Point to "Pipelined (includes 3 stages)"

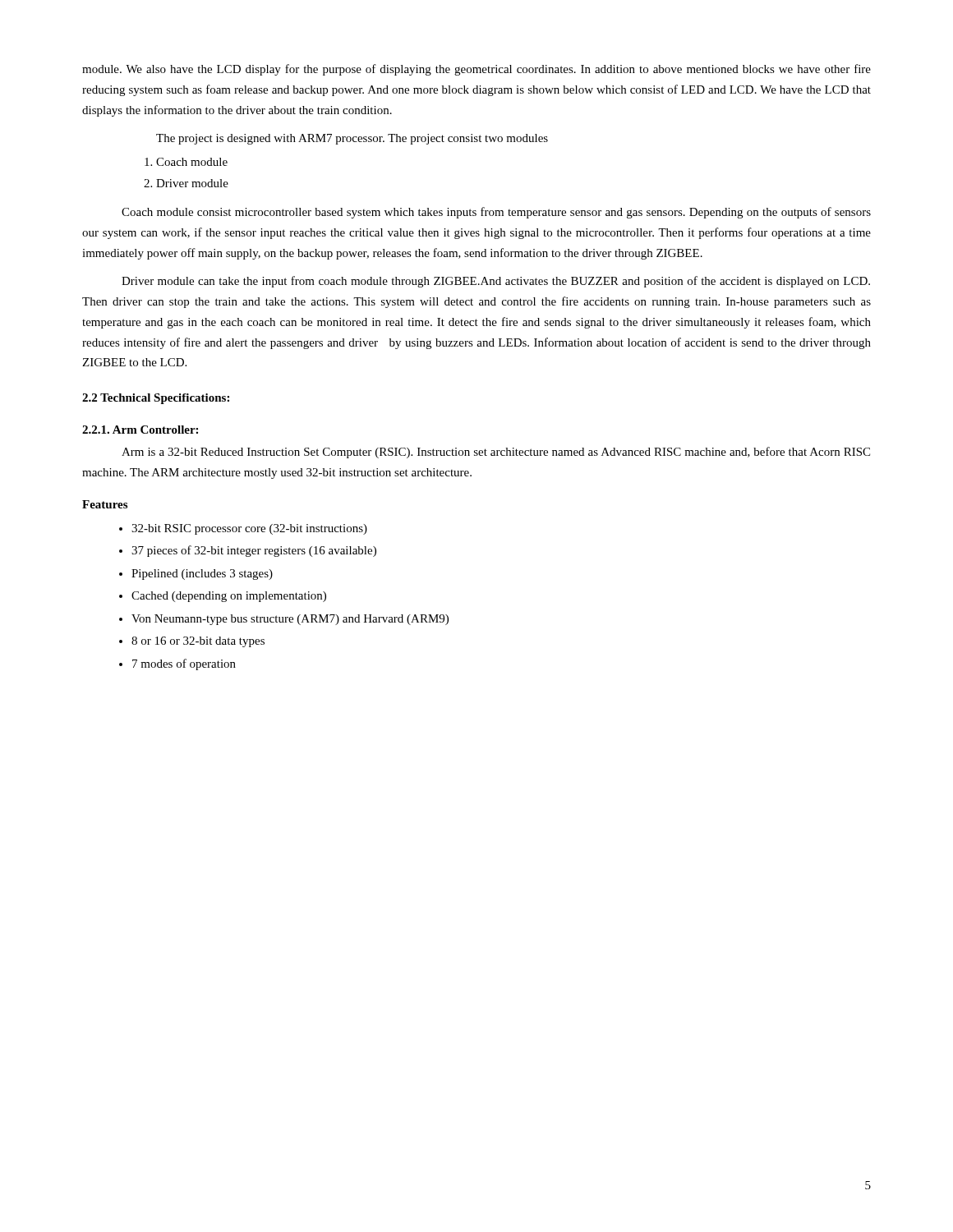pyautogui.click(x=202, y=573)
